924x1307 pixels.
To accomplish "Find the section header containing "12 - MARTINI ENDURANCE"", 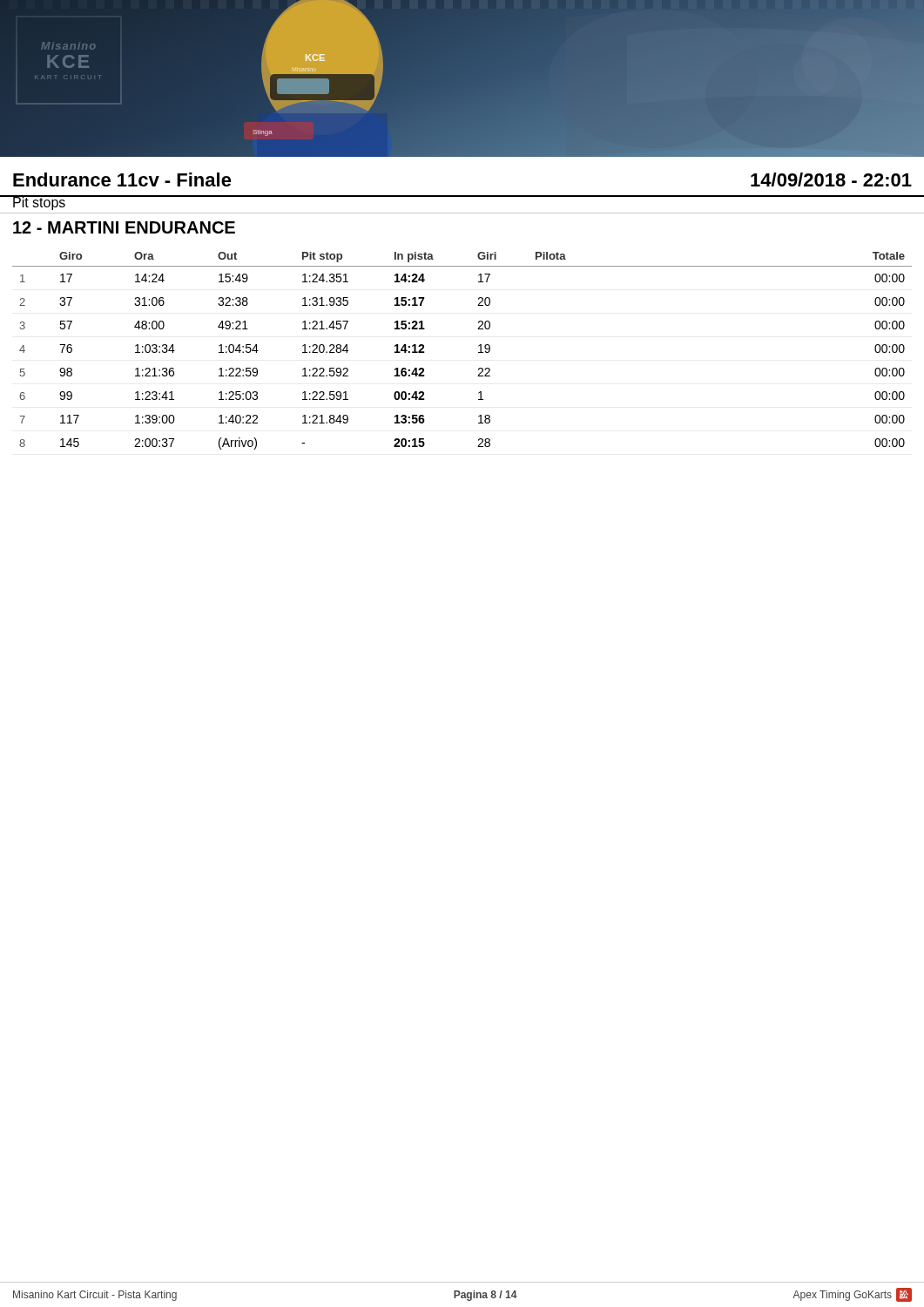I will [124, 227].
